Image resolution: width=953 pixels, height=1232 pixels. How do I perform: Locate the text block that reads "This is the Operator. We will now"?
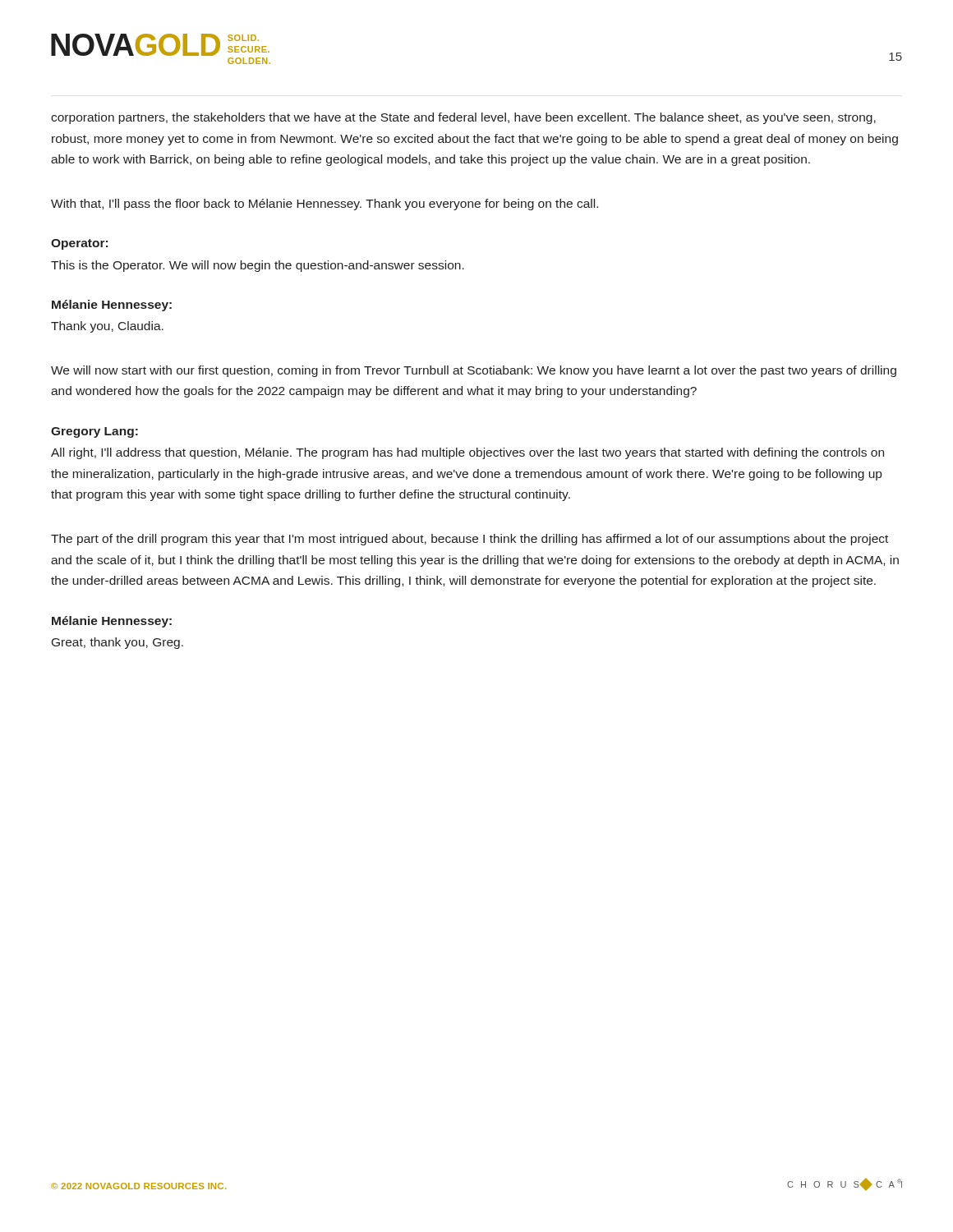(258, 264)
